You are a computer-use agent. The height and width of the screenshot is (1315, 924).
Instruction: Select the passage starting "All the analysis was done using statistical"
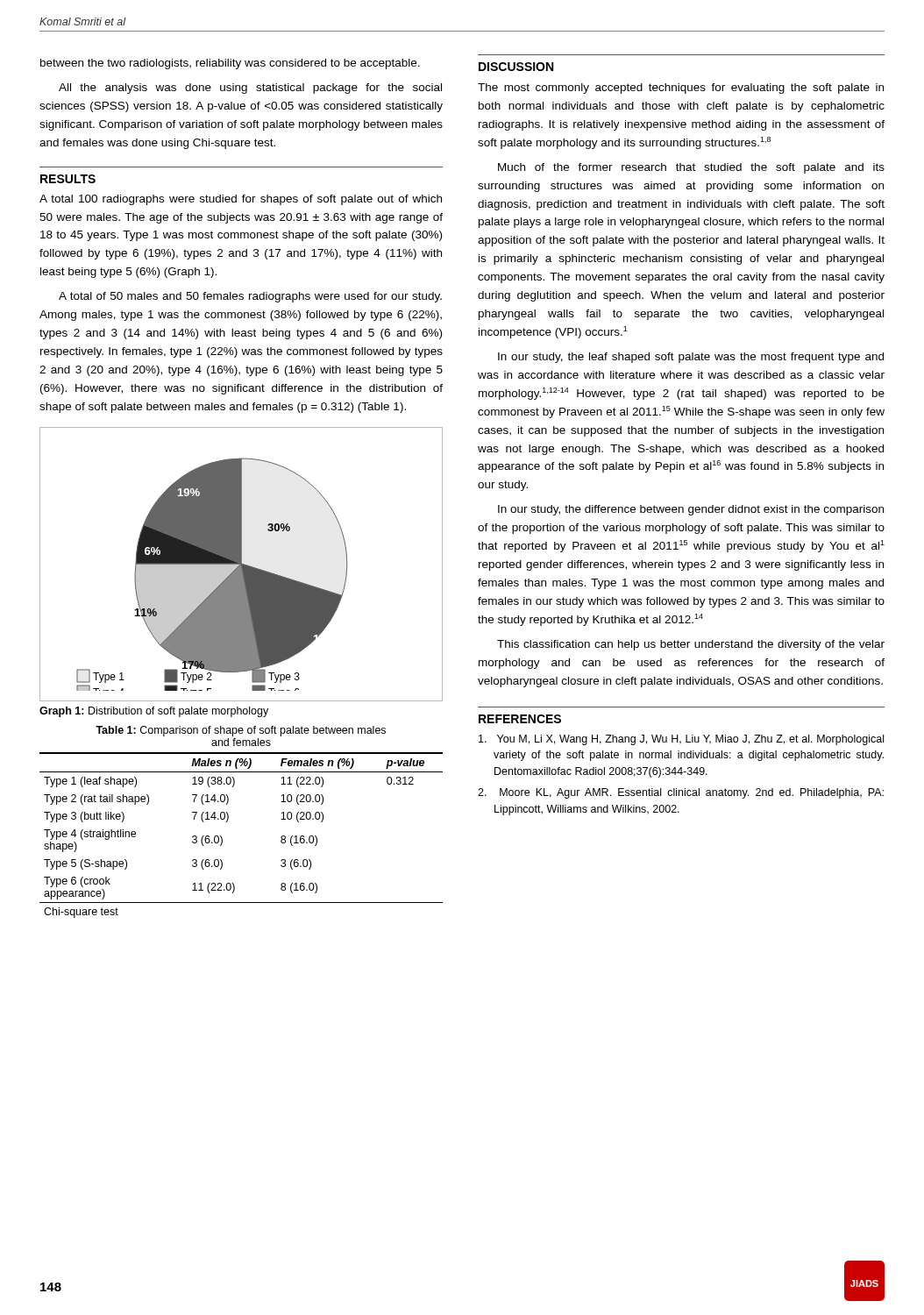click(x=241, y=115)
